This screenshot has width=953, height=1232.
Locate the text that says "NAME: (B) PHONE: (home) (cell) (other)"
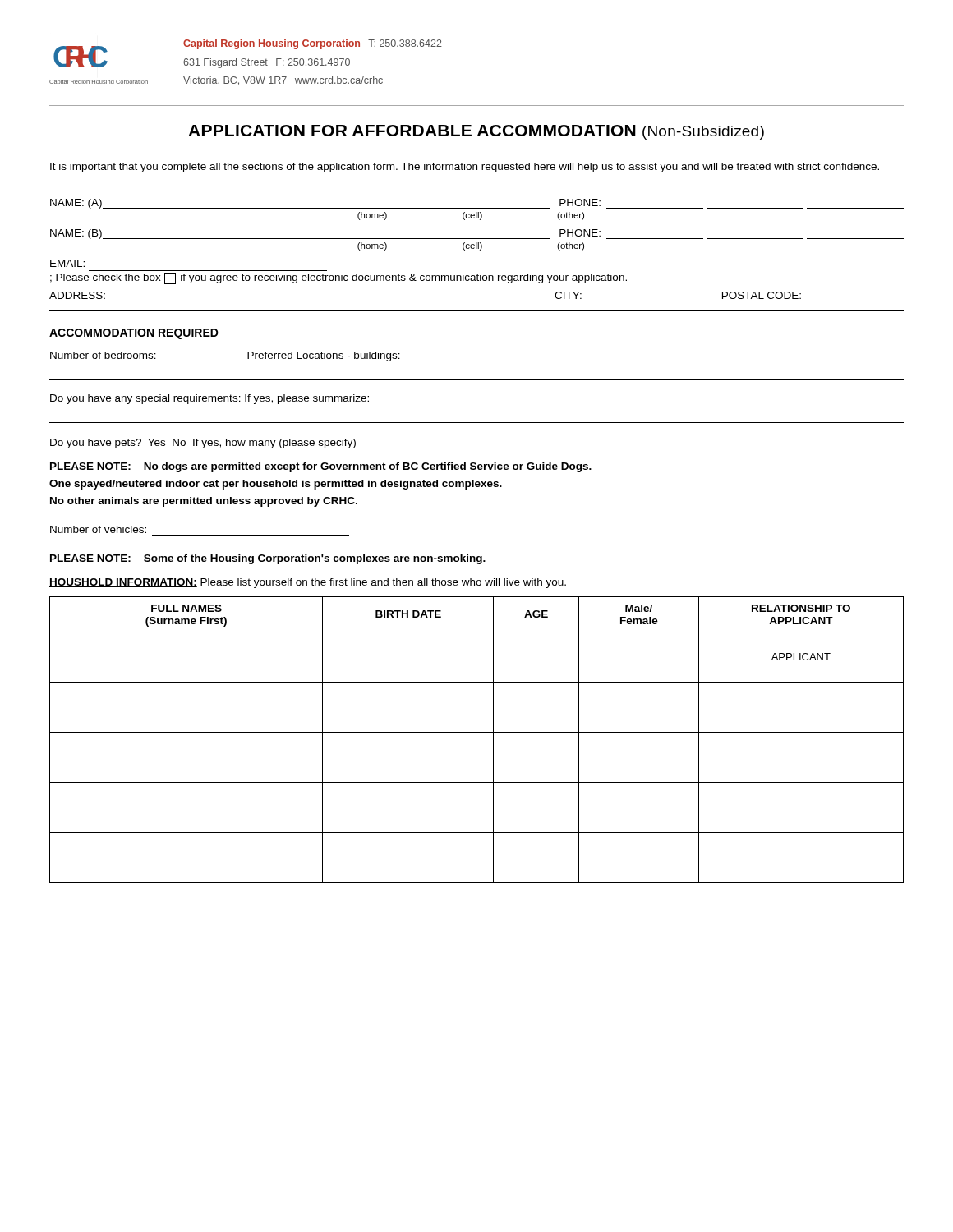pyautogui.click(x=476, y=238)
